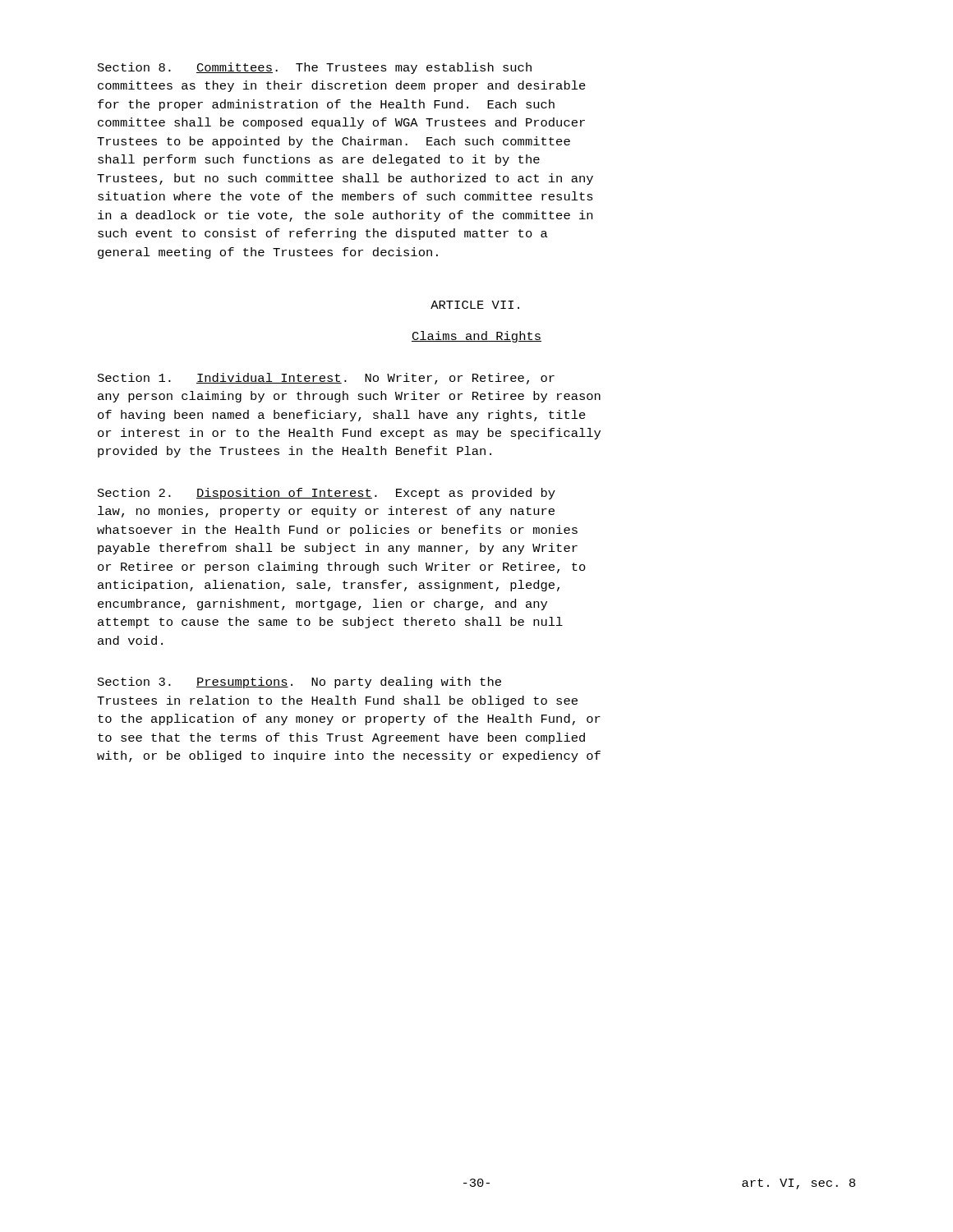
Task: Locate a section header
Action: click(476, 321)
